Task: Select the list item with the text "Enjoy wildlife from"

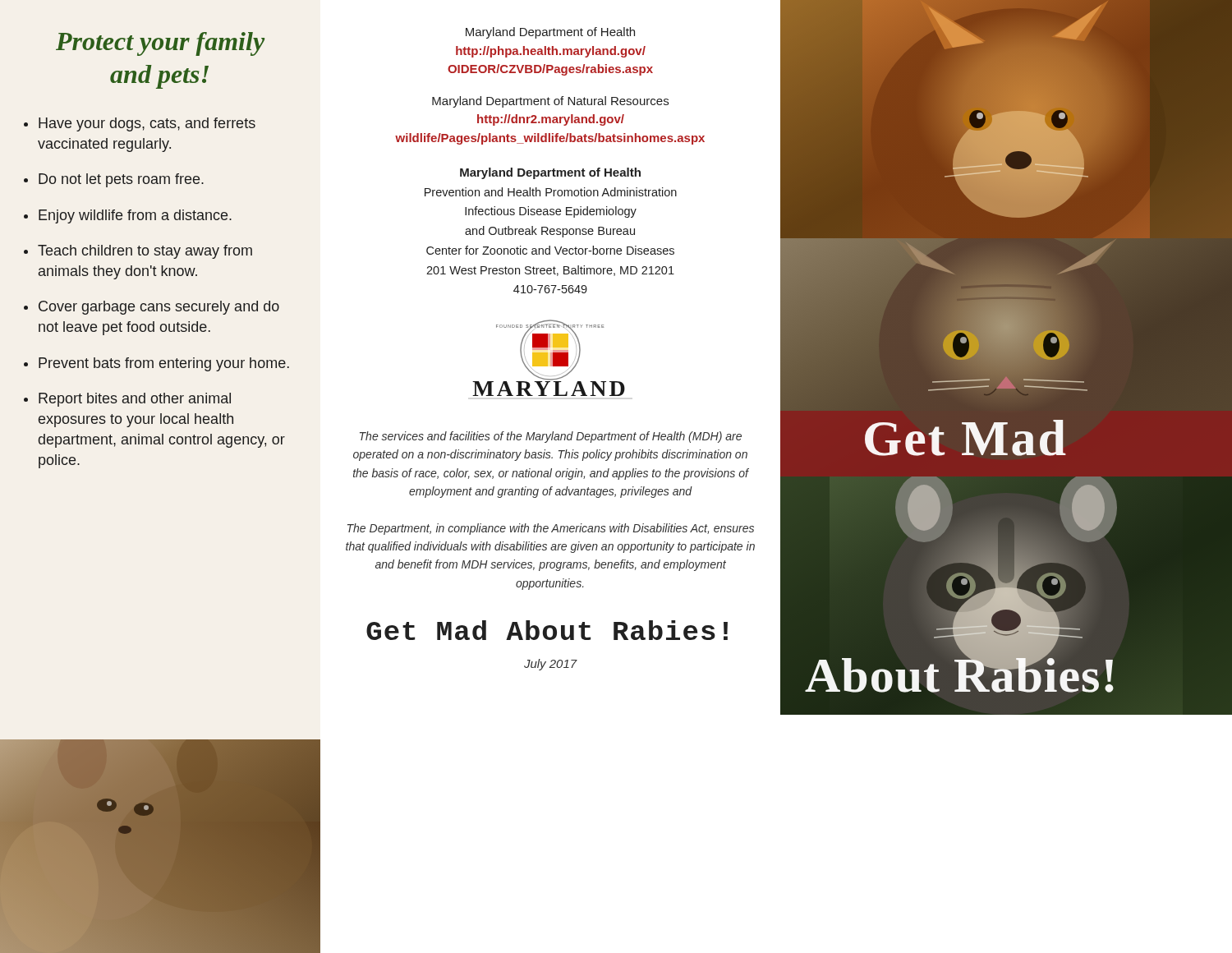Action: click(135, 215)
